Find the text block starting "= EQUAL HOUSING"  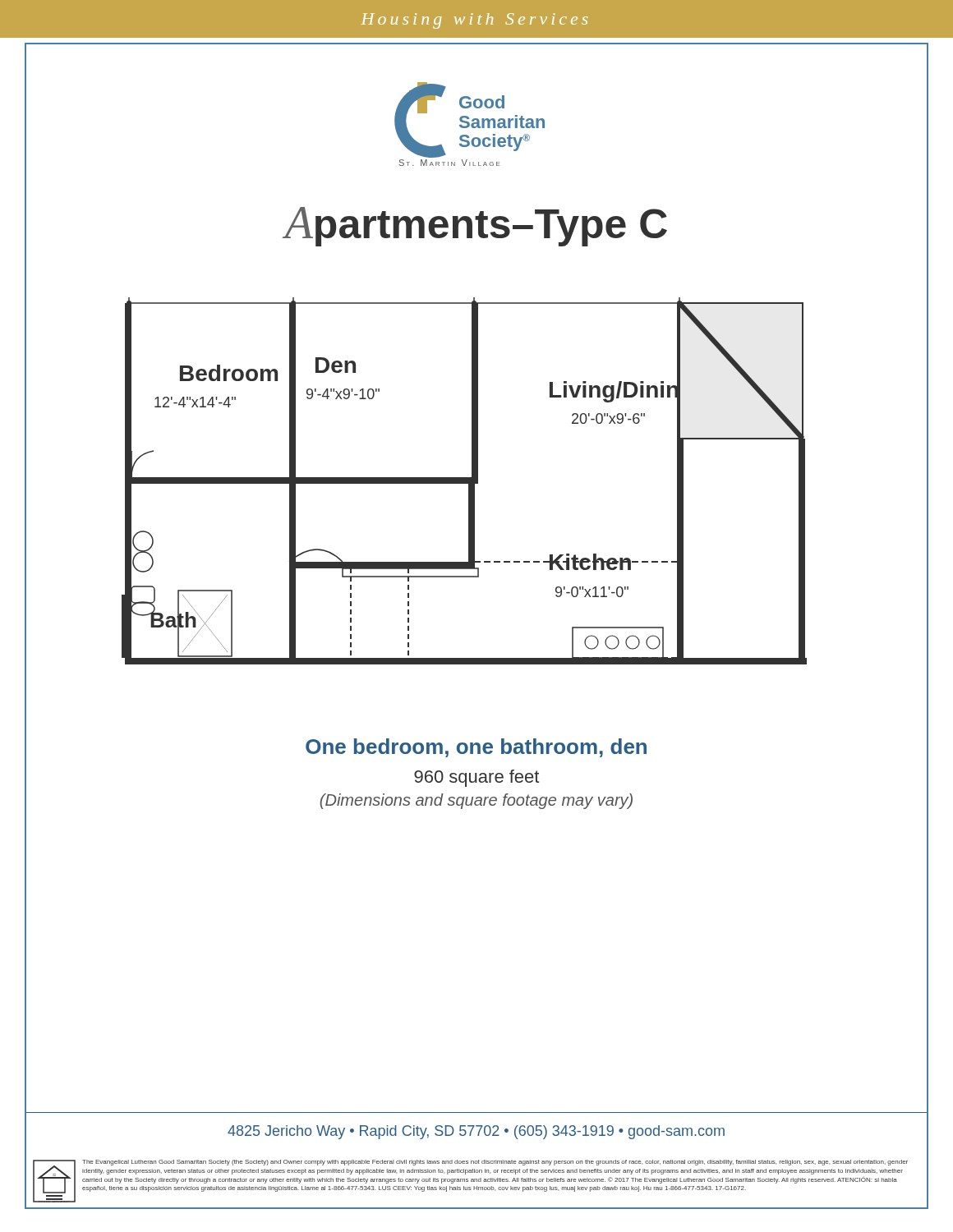click(x=477, y=1180)
